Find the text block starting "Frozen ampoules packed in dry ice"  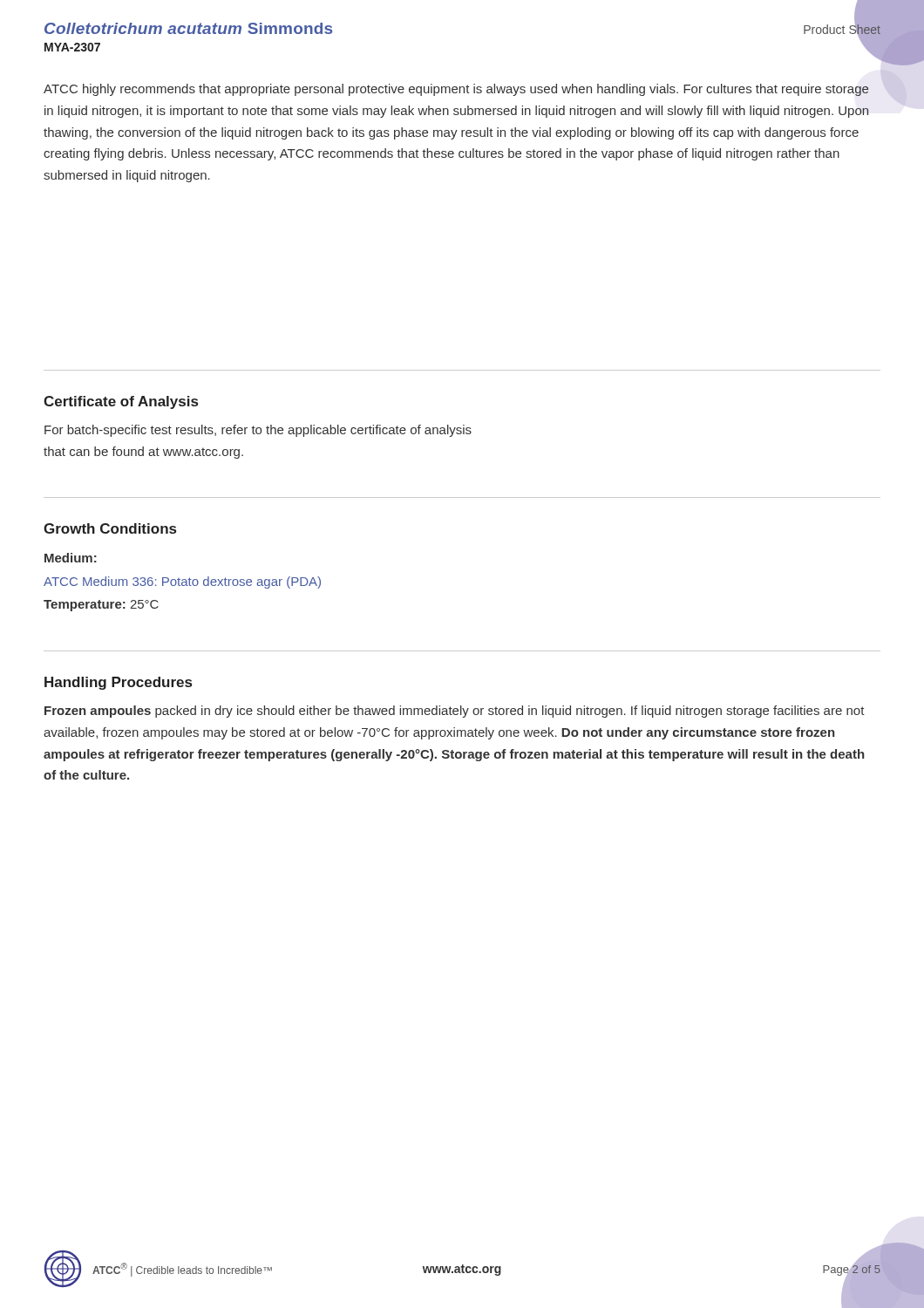[x=454, y=743]
